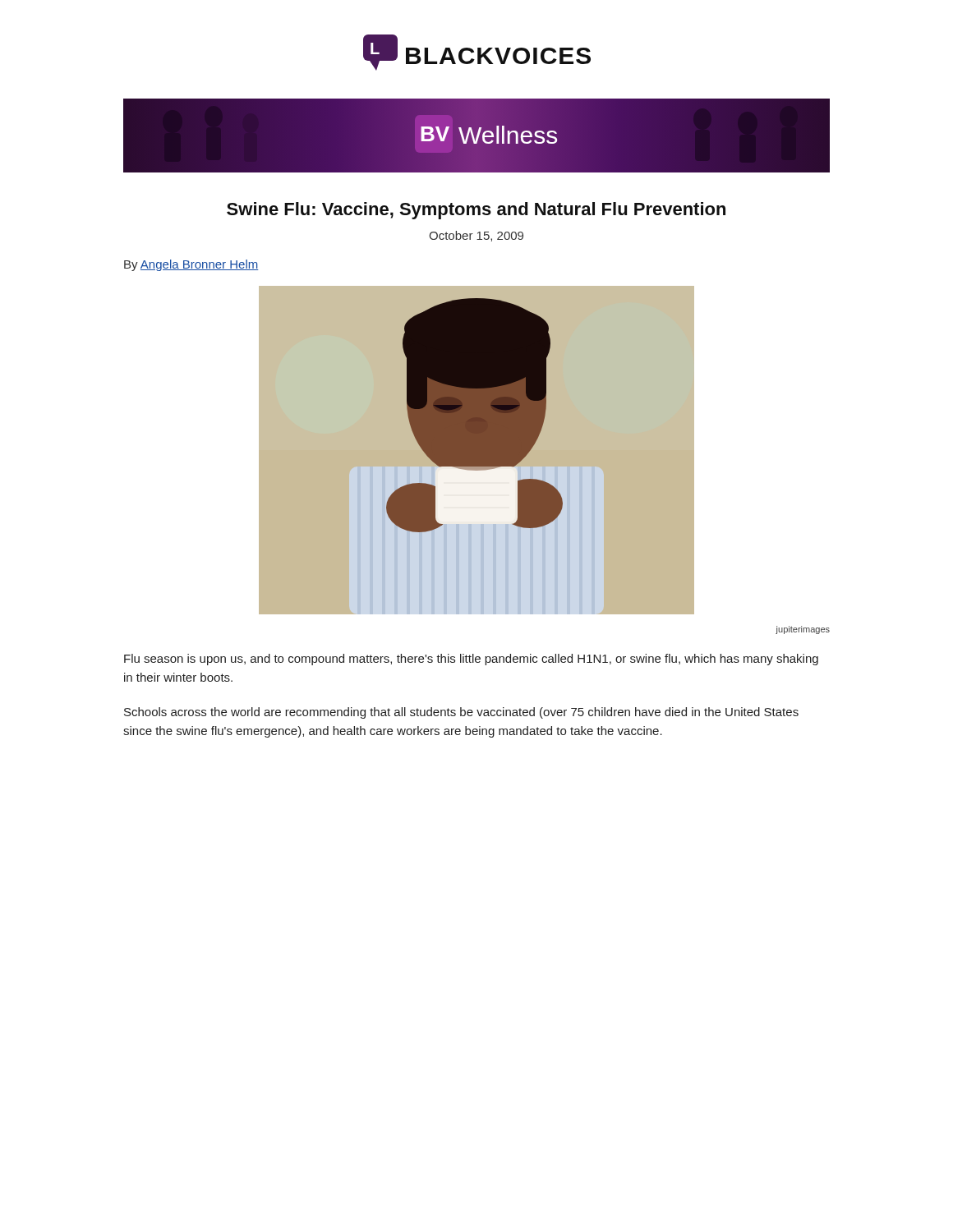The width and height of the screenshot is (953, 1232).
Task: Find the logo
Action: point(476,58)
